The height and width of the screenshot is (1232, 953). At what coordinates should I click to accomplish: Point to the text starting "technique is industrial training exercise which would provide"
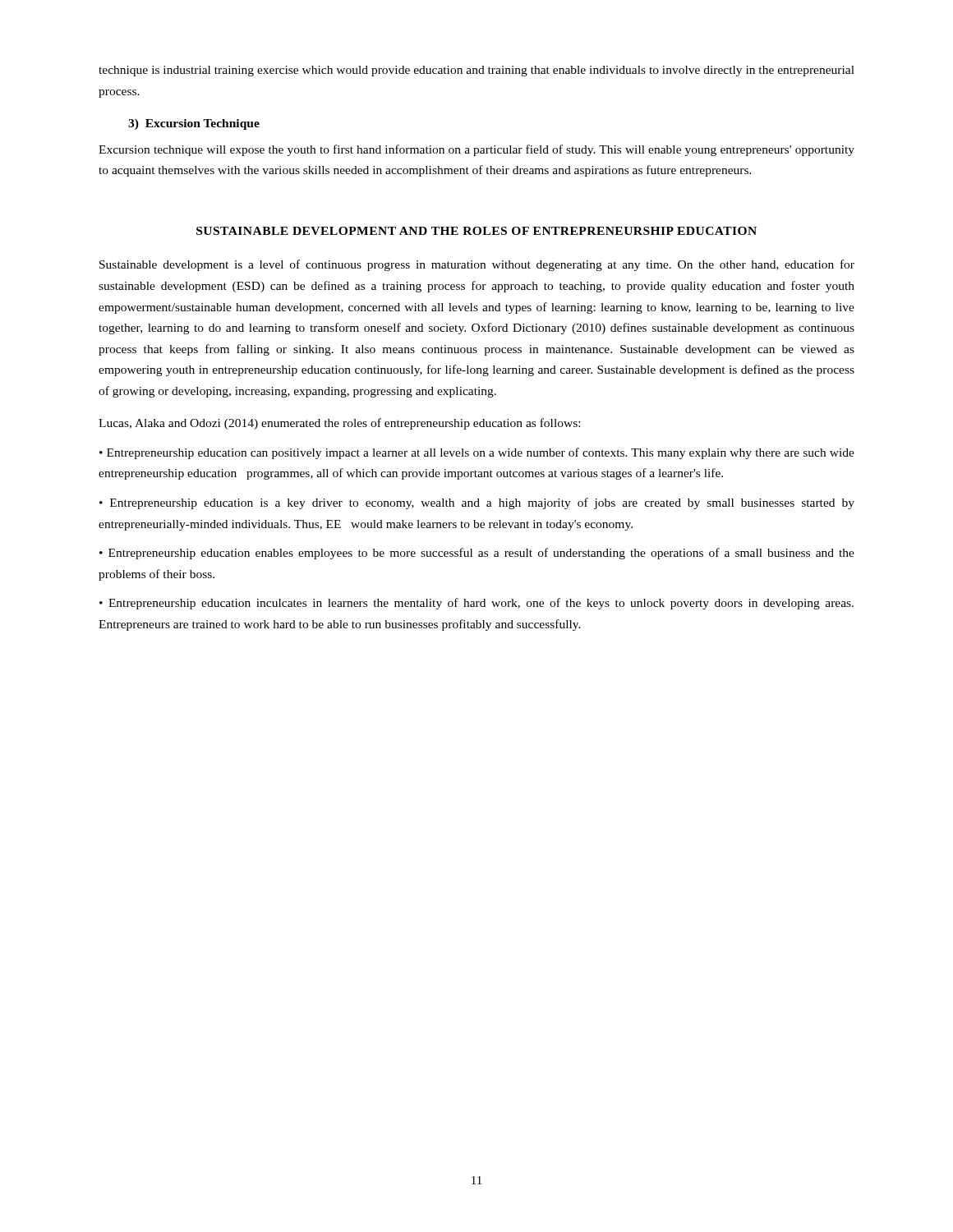tap(476, 80)
